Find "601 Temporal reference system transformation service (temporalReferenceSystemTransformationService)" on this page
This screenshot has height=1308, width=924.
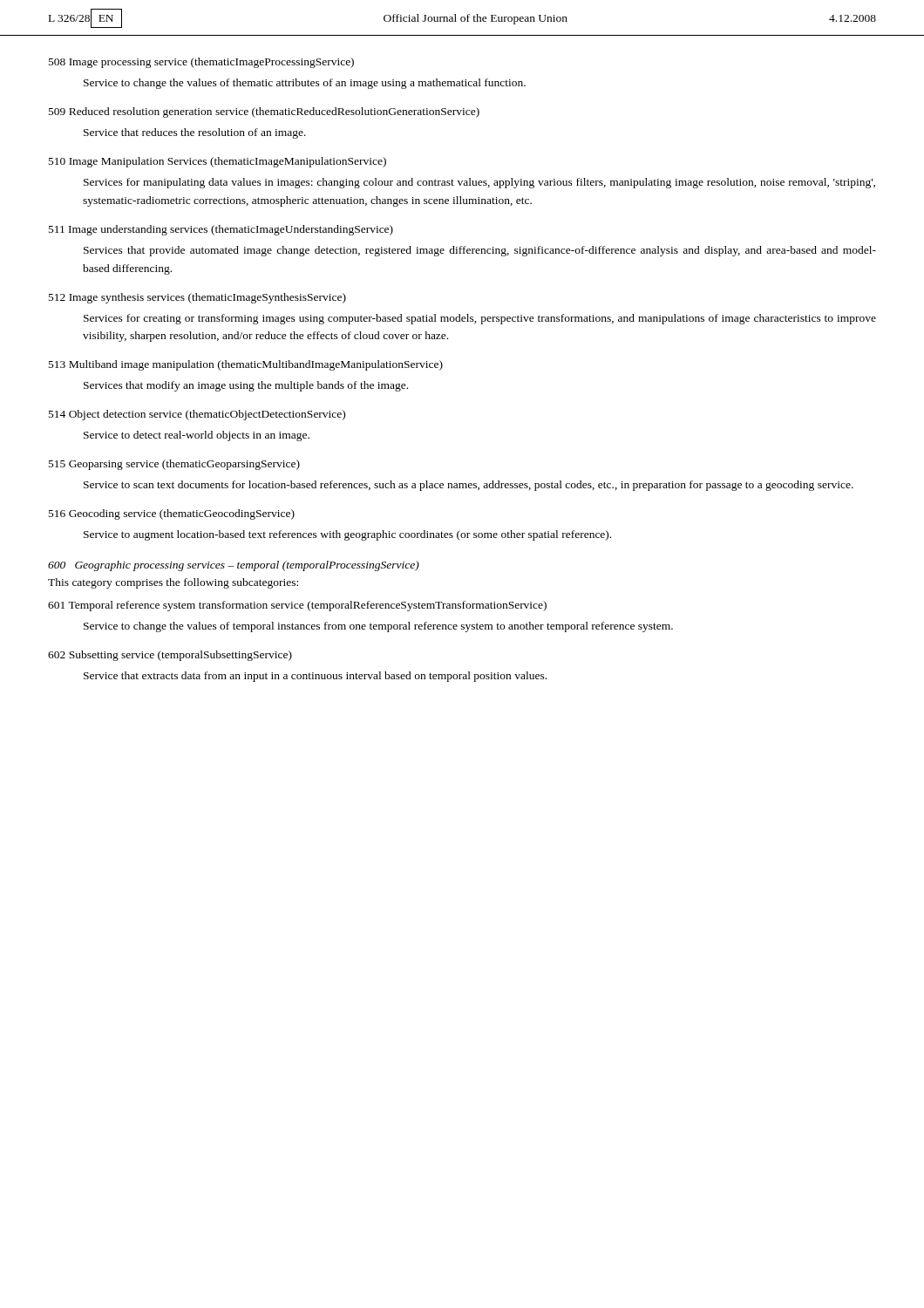pyautogui.click(x=298, y=605)
